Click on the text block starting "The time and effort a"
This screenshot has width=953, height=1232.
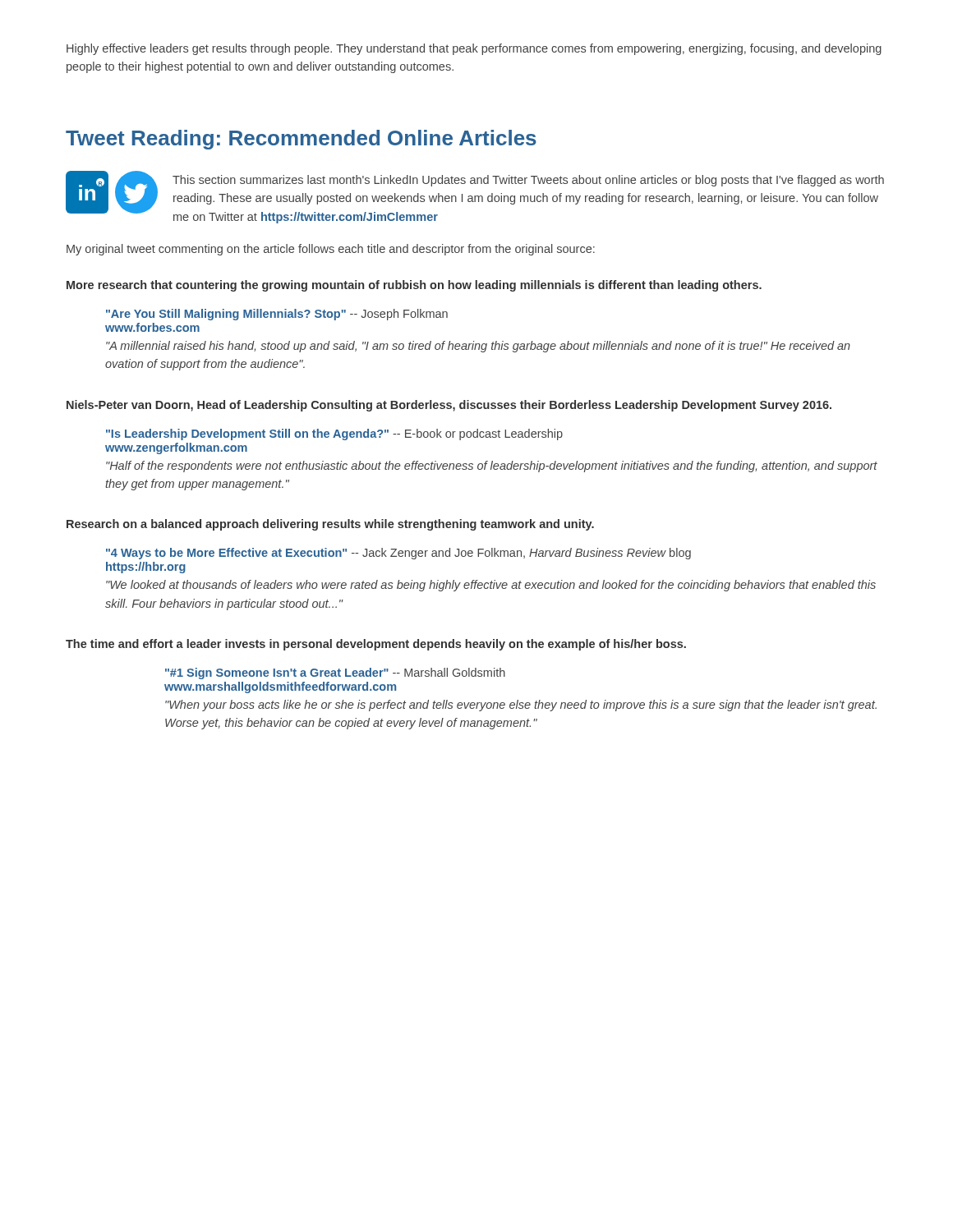click(376, 644)
